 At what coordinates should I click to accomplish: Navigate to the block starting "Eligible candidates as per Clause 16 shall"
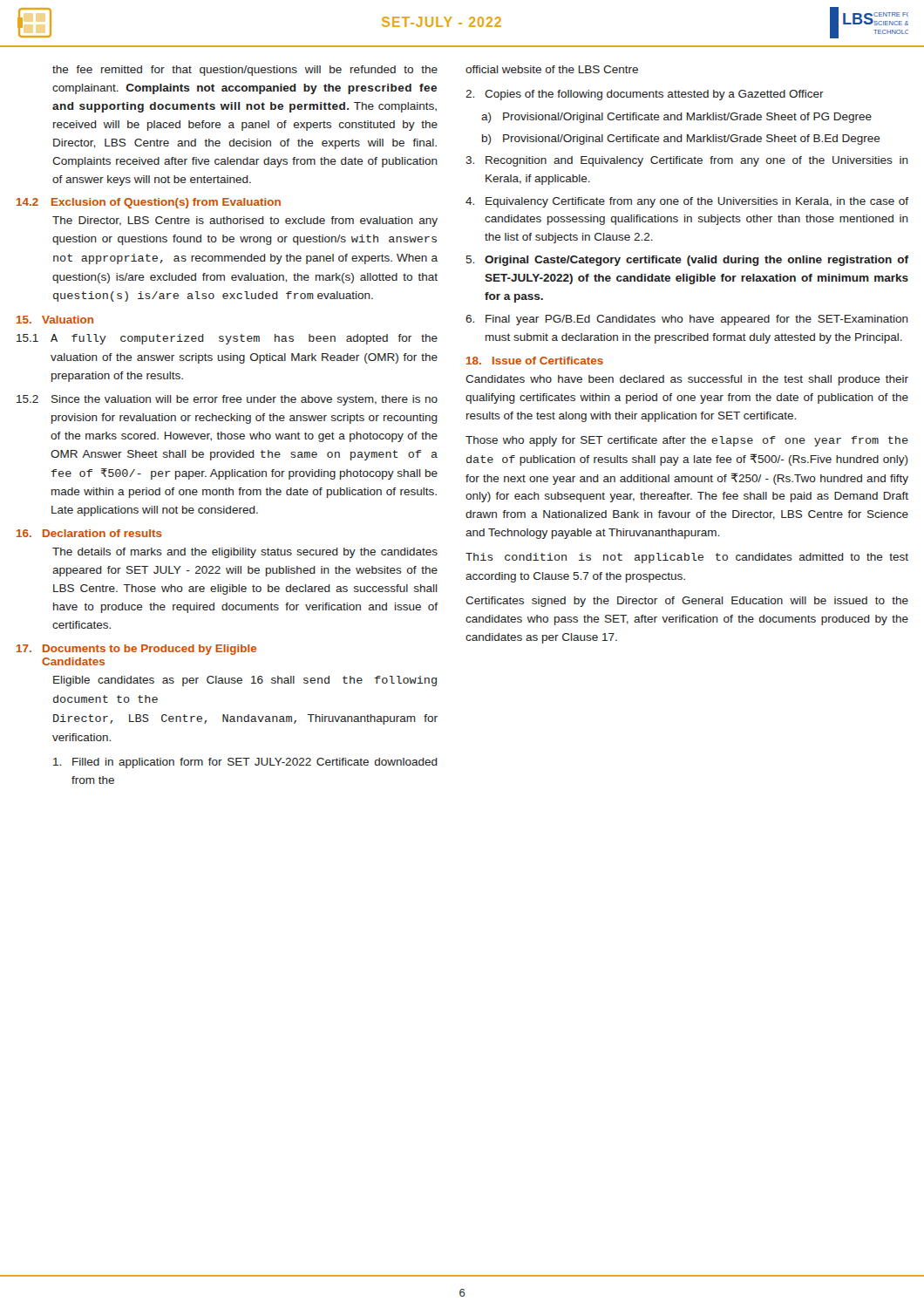click(x=245, y=708)
